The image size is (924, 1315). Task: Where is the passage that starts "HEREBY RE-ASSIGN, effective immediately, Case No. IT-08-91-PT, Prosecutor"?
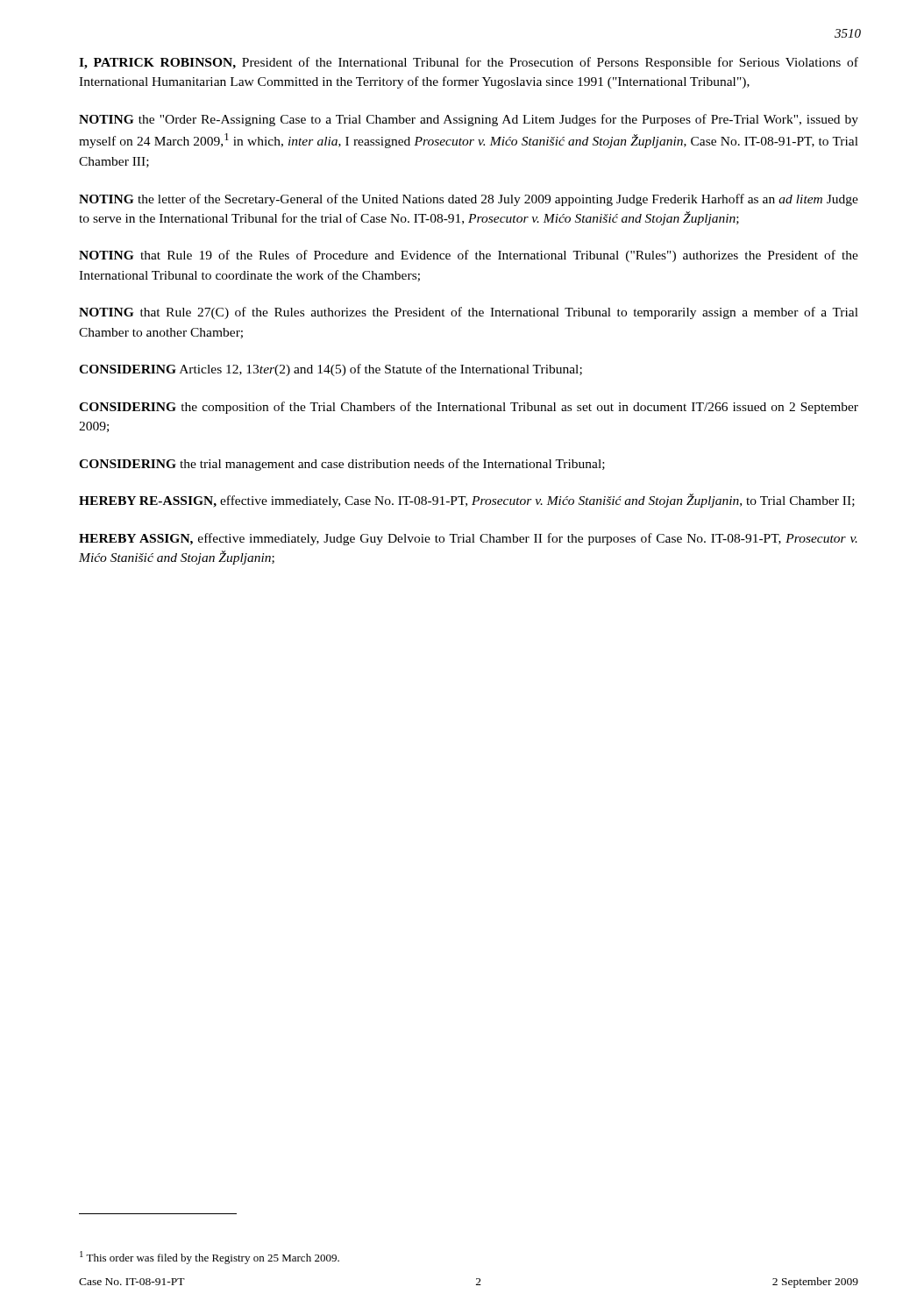click(467, 500)
